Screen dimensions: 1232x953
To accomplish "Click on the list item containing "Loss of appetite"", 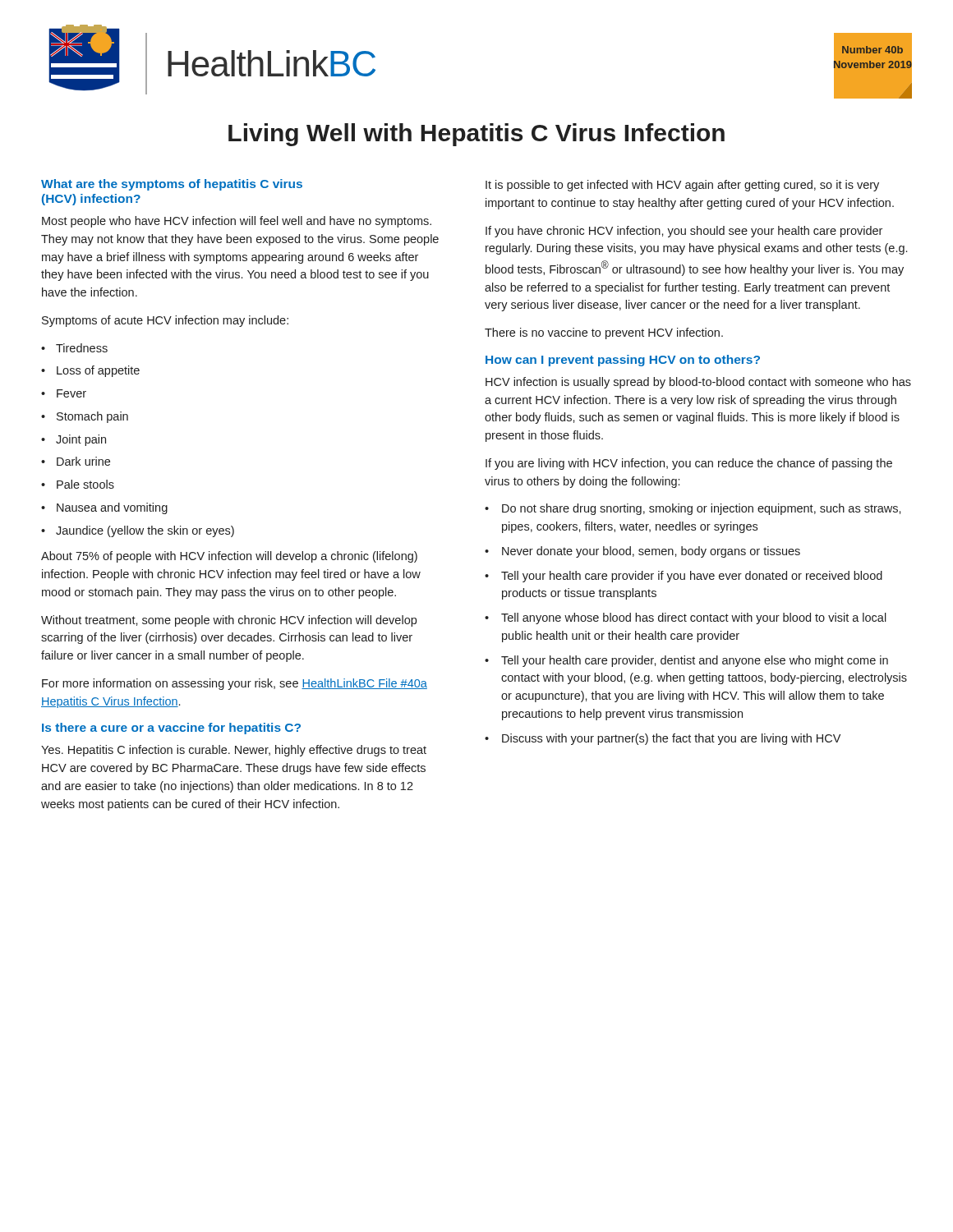I will coord(98,371).
